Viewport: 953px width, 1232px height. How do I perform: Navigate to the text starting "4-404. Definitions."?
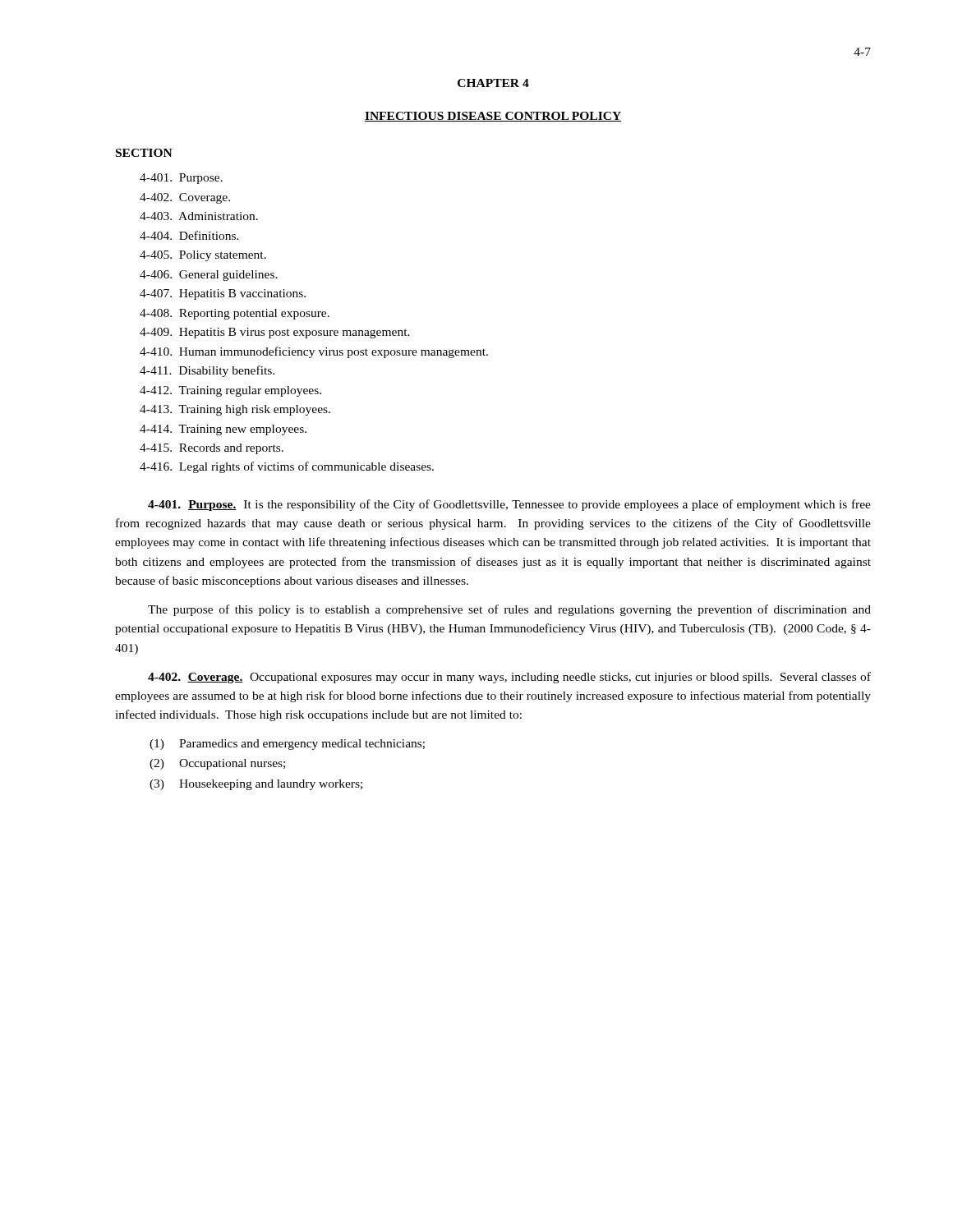[190, 235]
